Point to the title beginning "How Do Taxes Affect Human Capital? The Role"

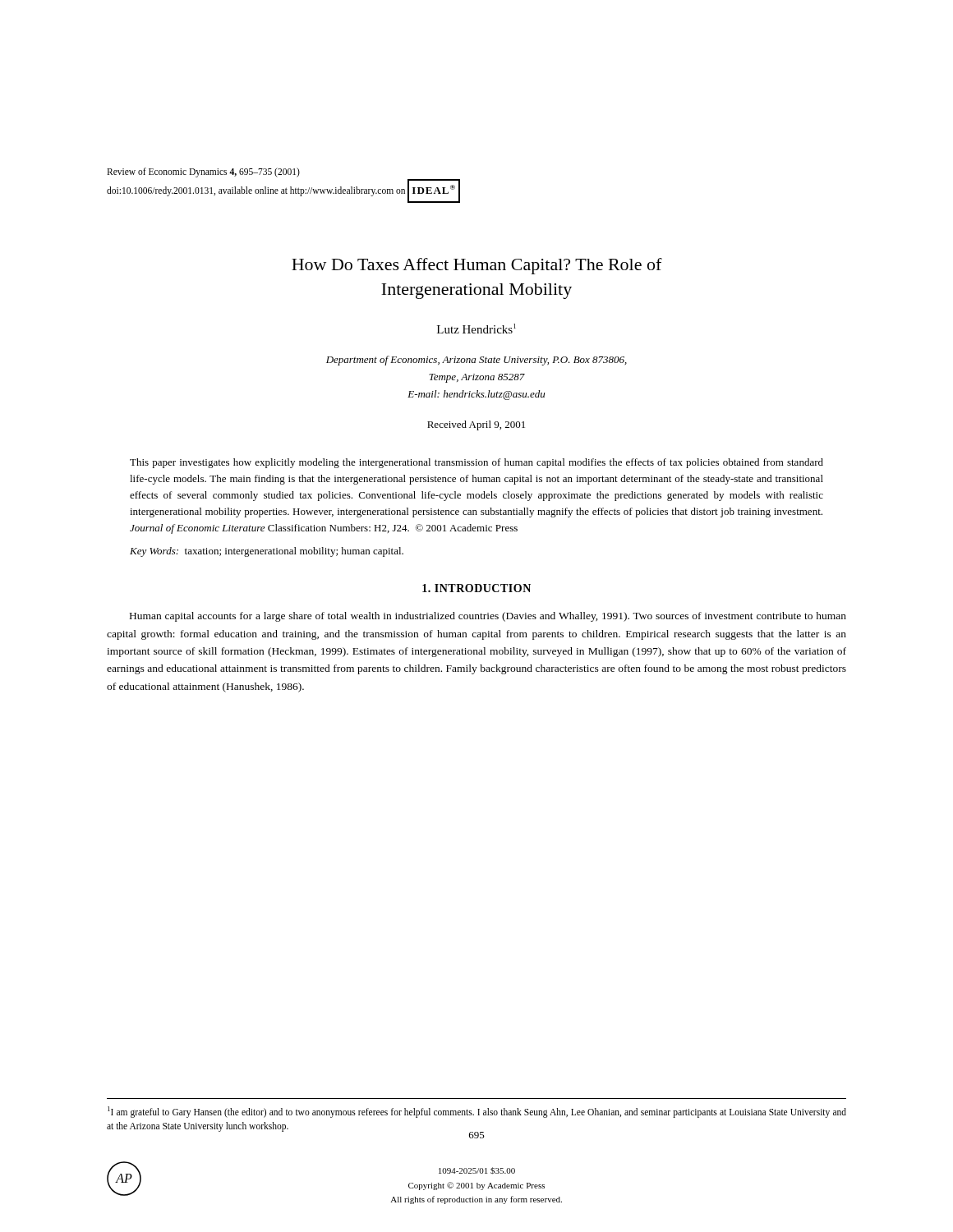[476, 276]
